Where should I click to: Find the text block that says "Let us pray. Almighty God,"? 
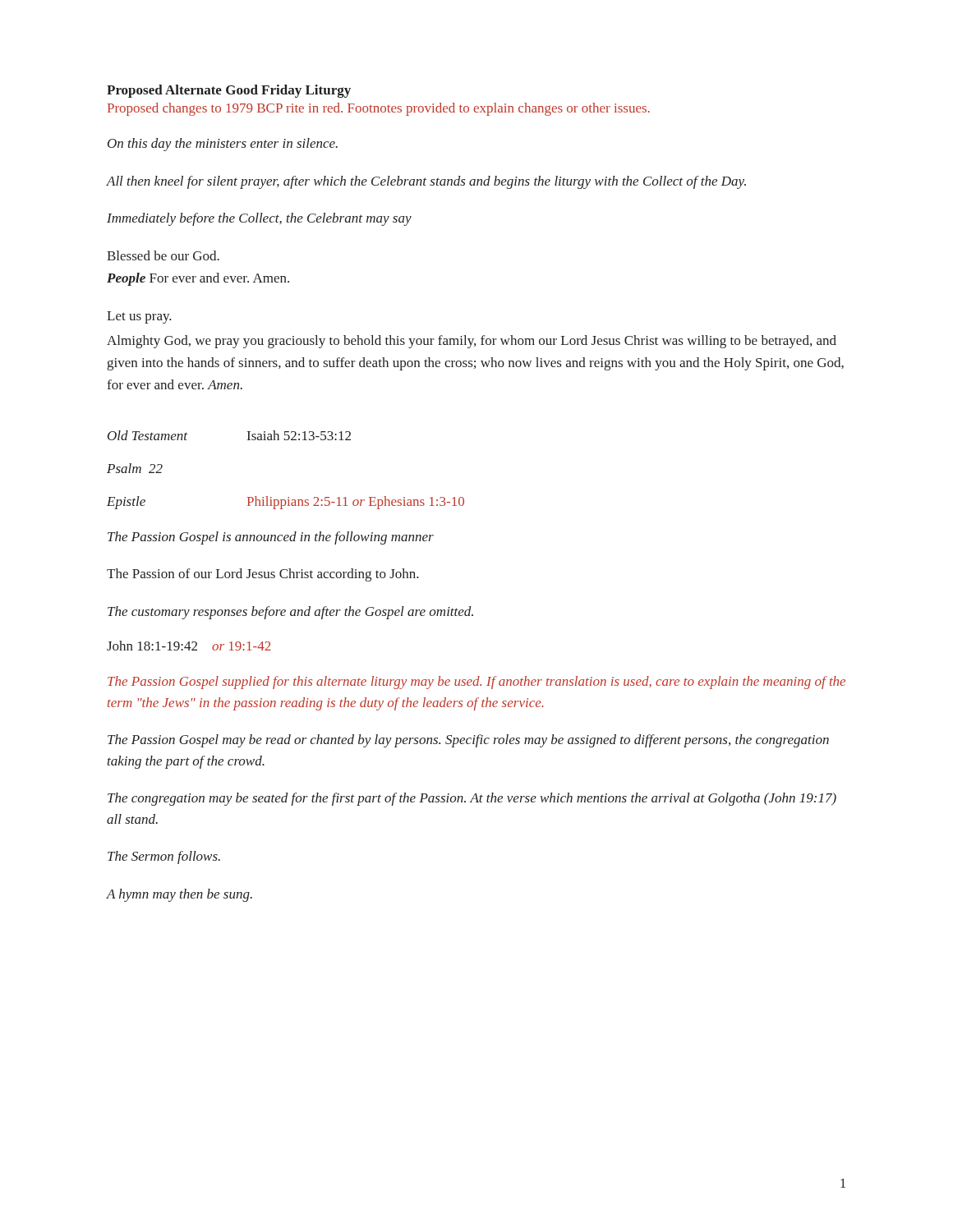(476, 351)
